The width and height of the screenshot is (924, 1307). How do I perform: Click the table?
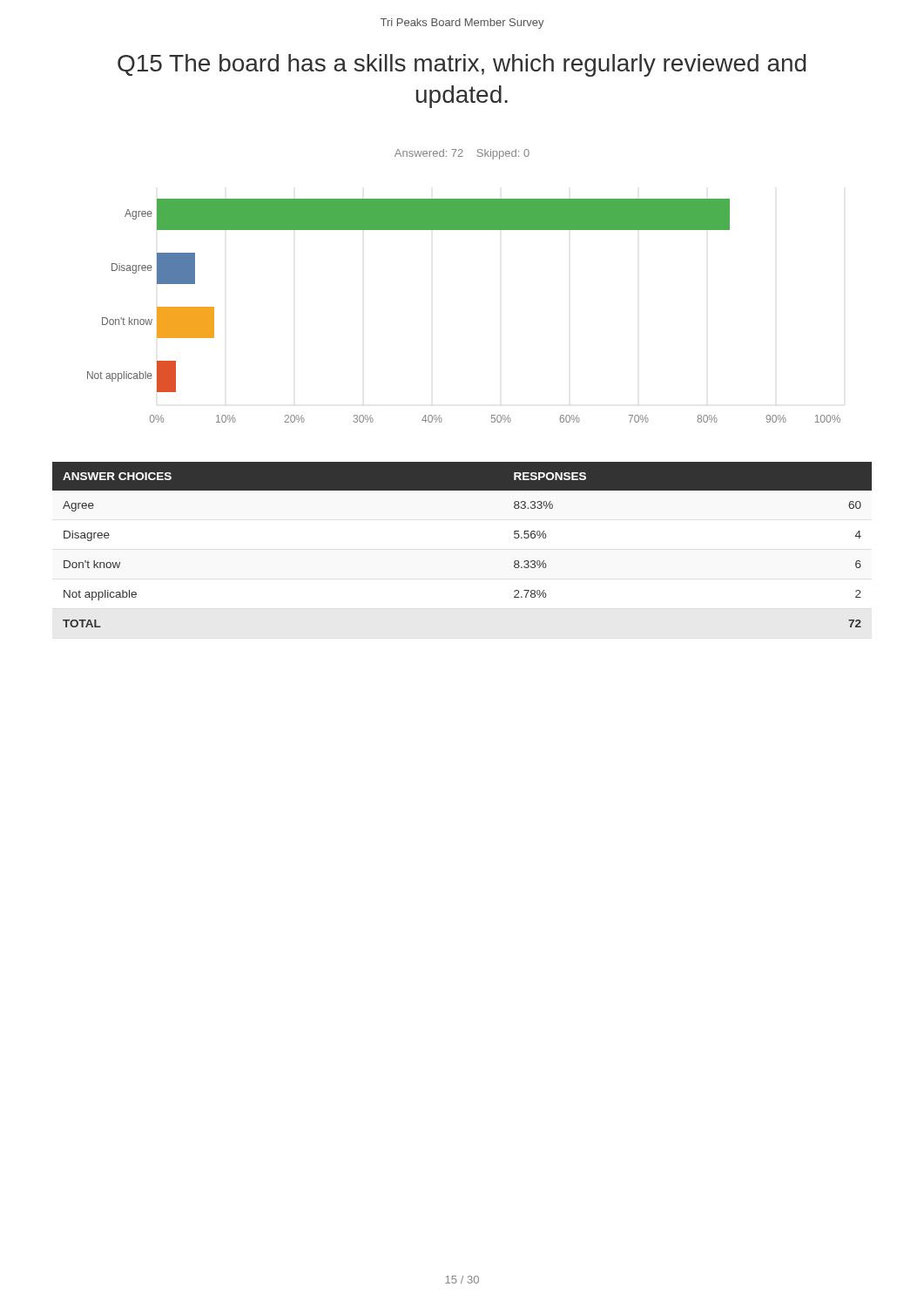coord(462,550)
